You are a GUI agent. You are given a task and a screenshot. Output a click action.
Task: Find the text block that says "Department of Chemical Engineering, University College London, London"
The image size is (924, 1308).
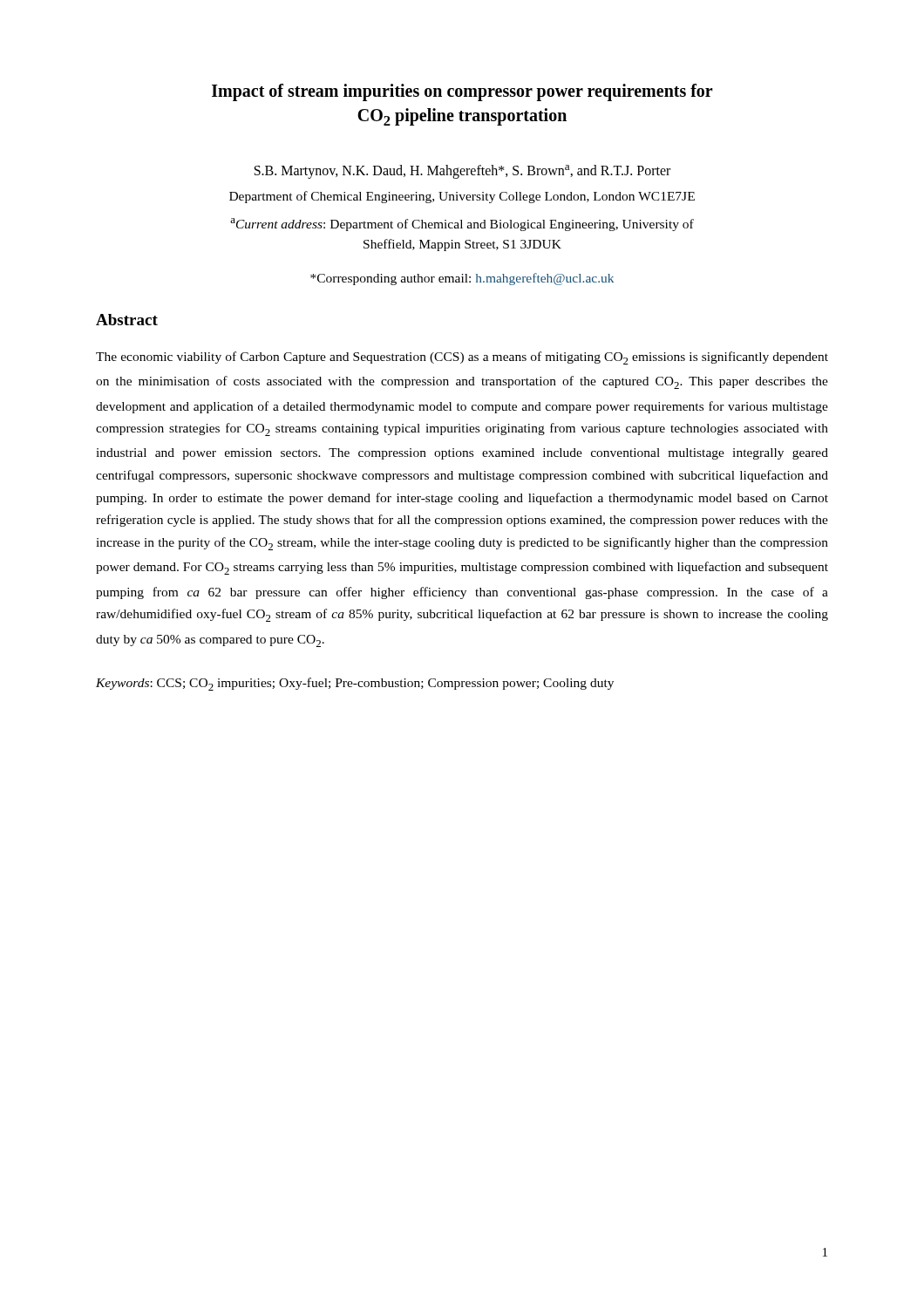pyautogui.click(x=462, y=196)
